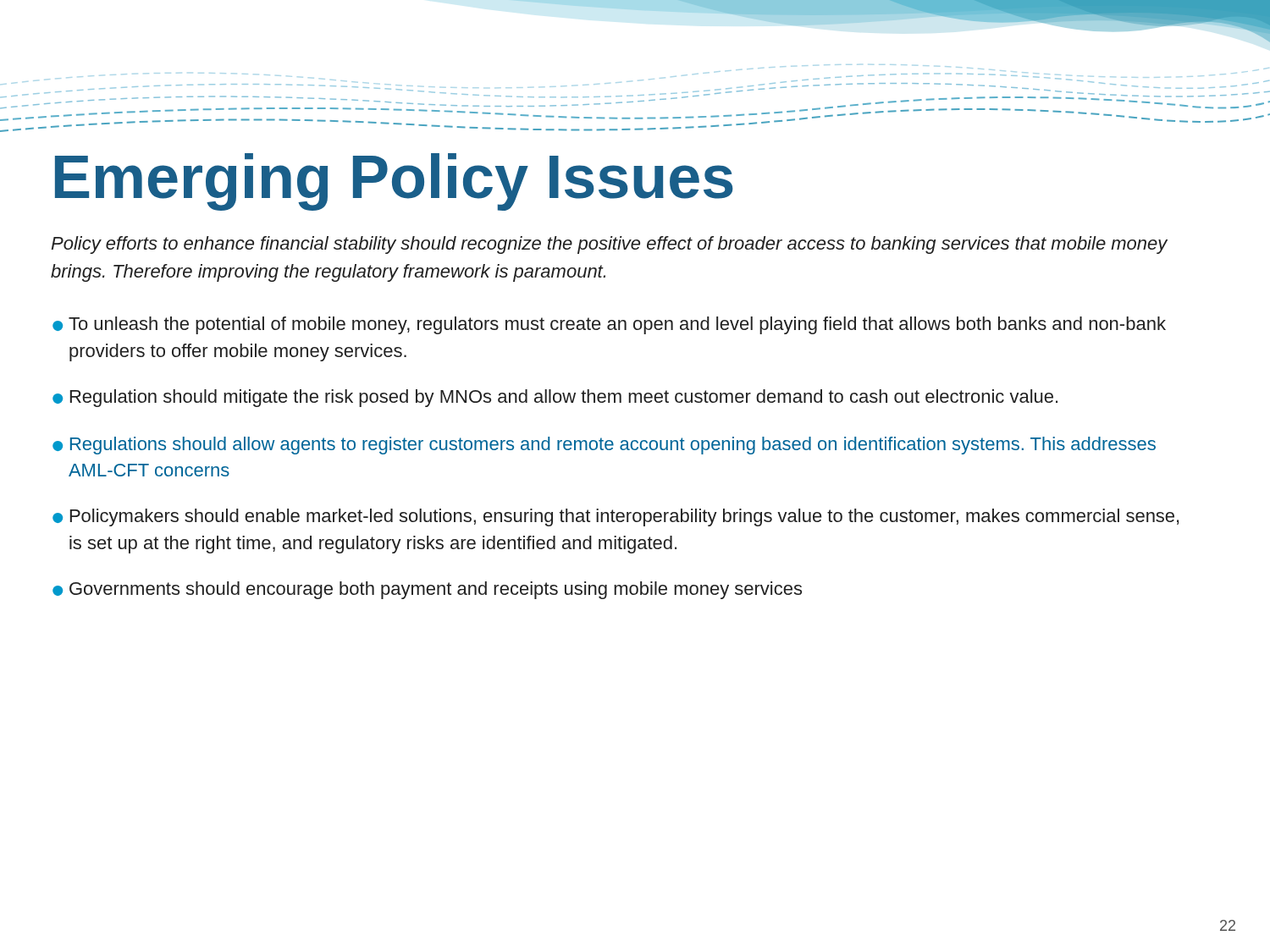
Task: Locate the region starting "Policy efforts to"
Action: (x=618, y=257)
